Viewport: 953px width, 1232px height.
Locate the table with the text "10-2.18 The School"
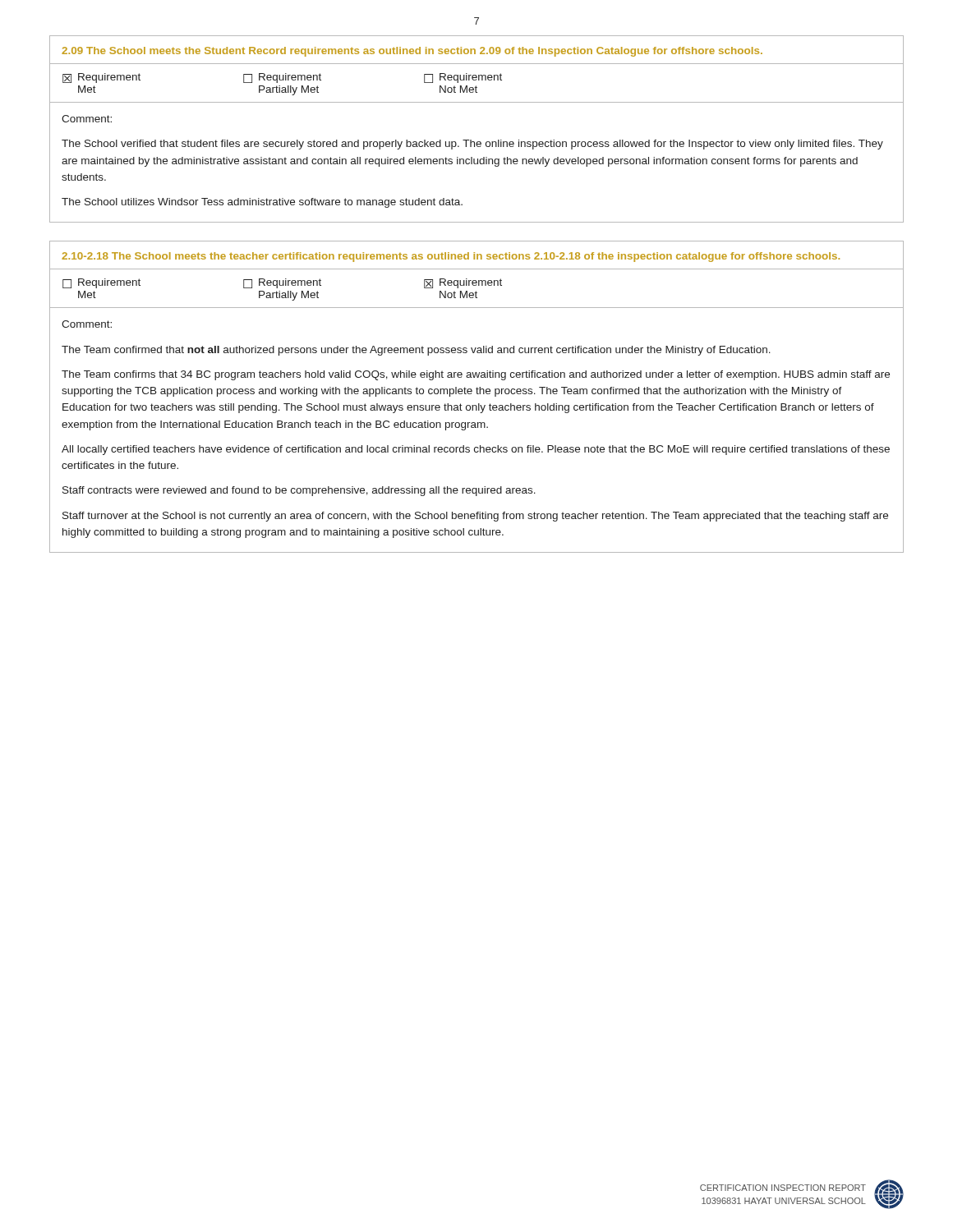pos(476,397)
